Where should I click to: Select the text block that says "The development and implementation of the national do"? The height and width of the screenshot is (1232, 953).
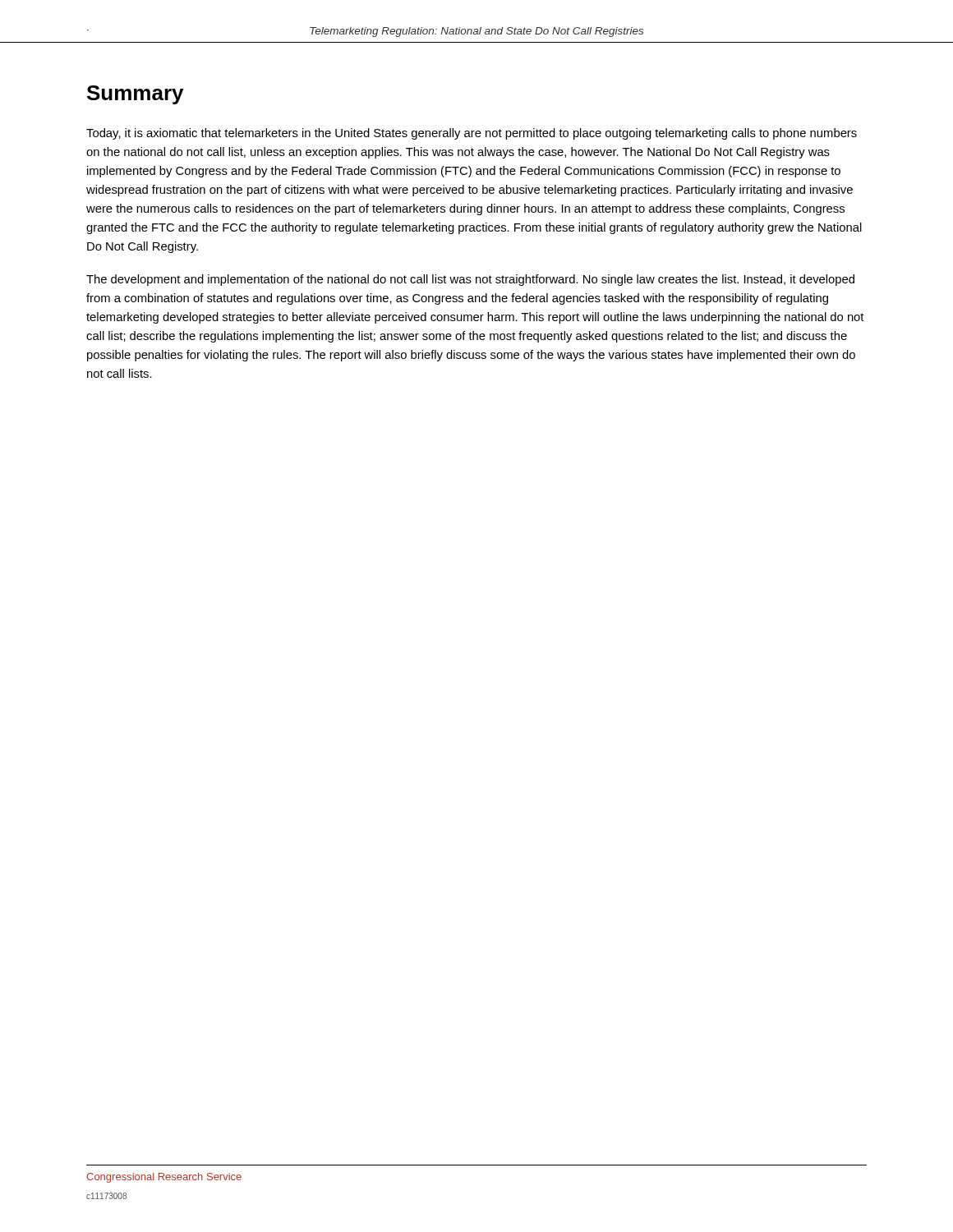click(475, 327)
